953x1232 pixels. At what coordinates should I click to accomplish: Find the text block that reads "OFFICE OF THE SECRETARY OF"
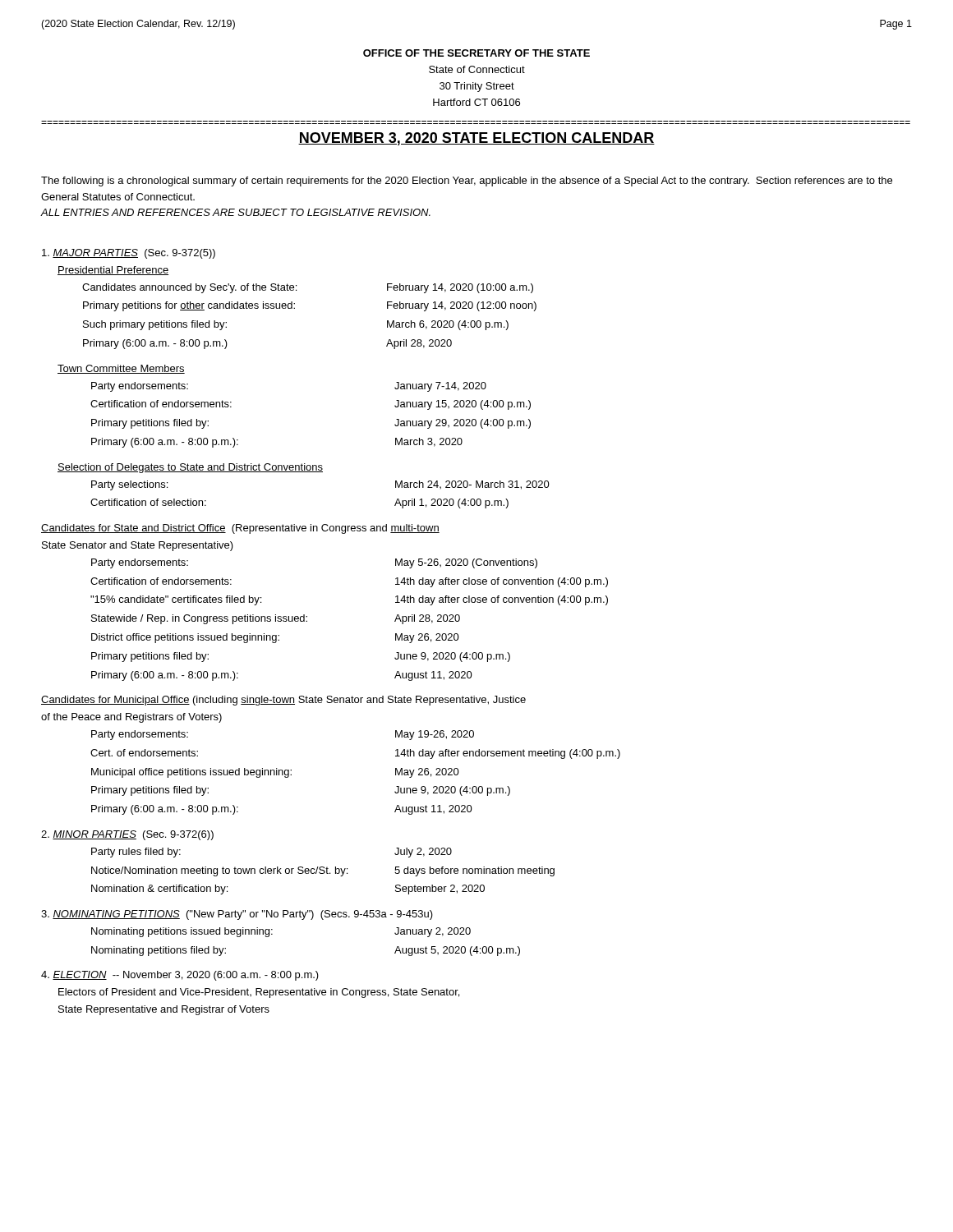coord(476,78)
